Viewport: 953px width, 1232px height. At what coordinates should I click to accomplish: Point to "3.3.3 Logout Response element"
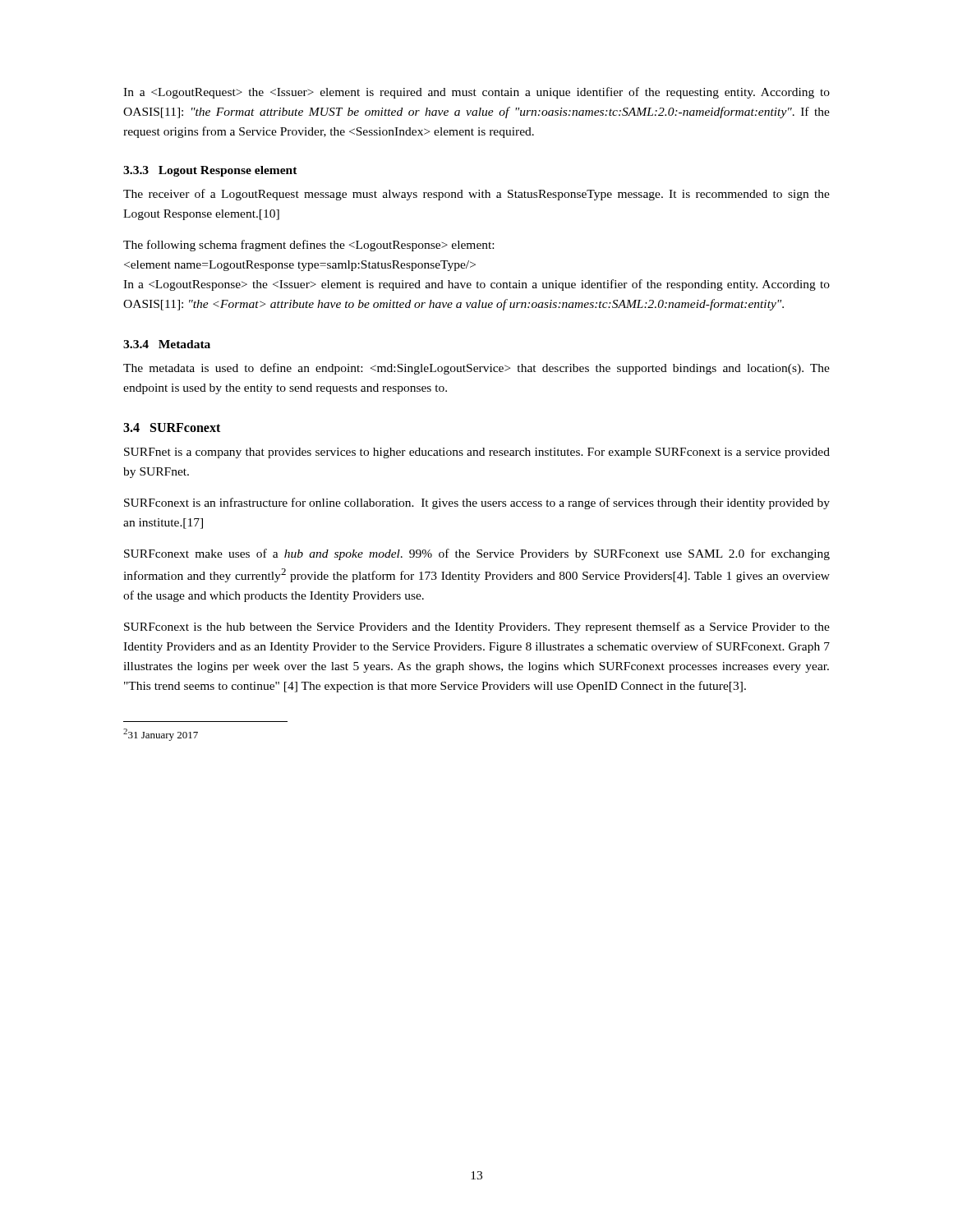210,170
